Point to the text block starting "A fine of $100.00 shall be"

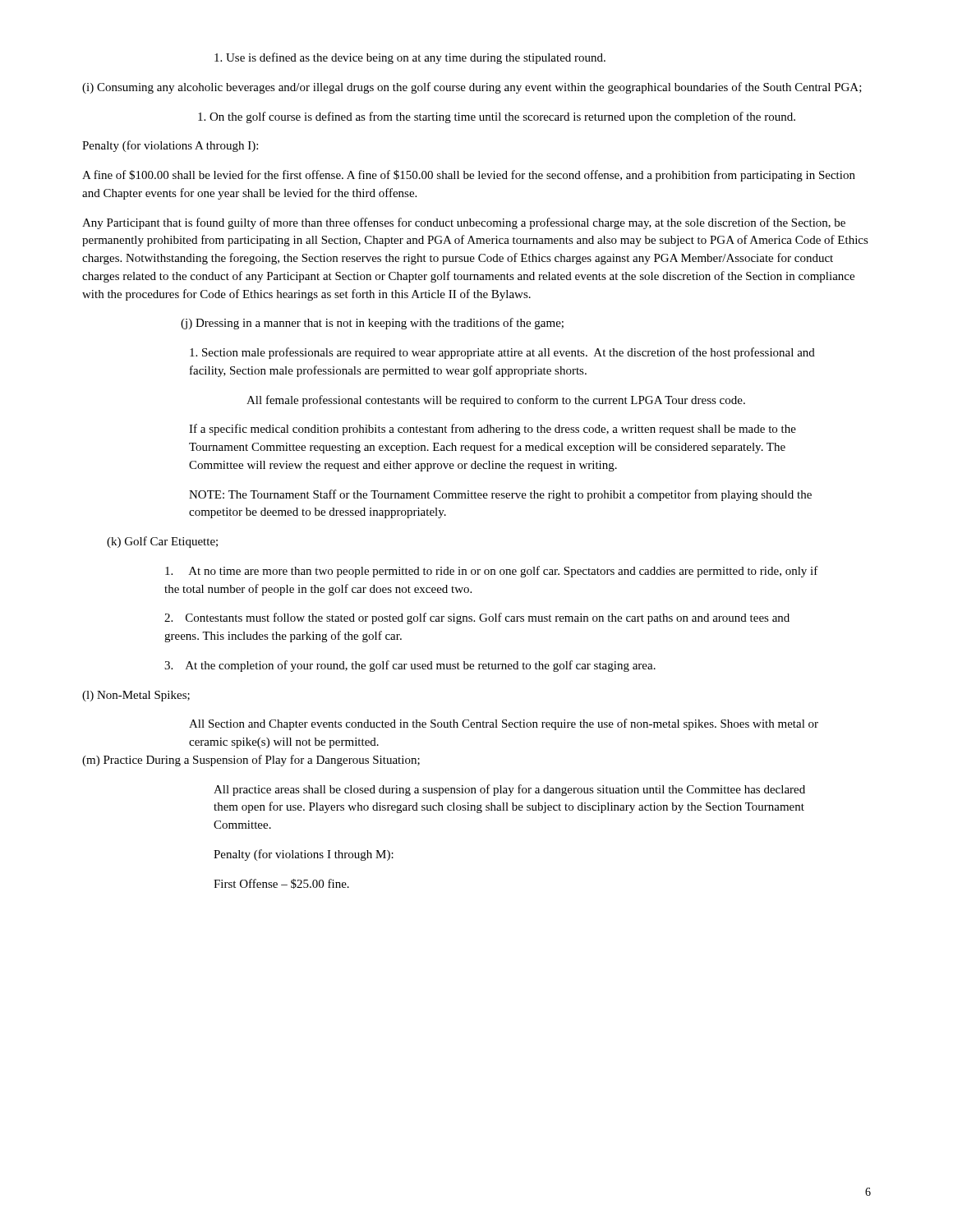469,184
